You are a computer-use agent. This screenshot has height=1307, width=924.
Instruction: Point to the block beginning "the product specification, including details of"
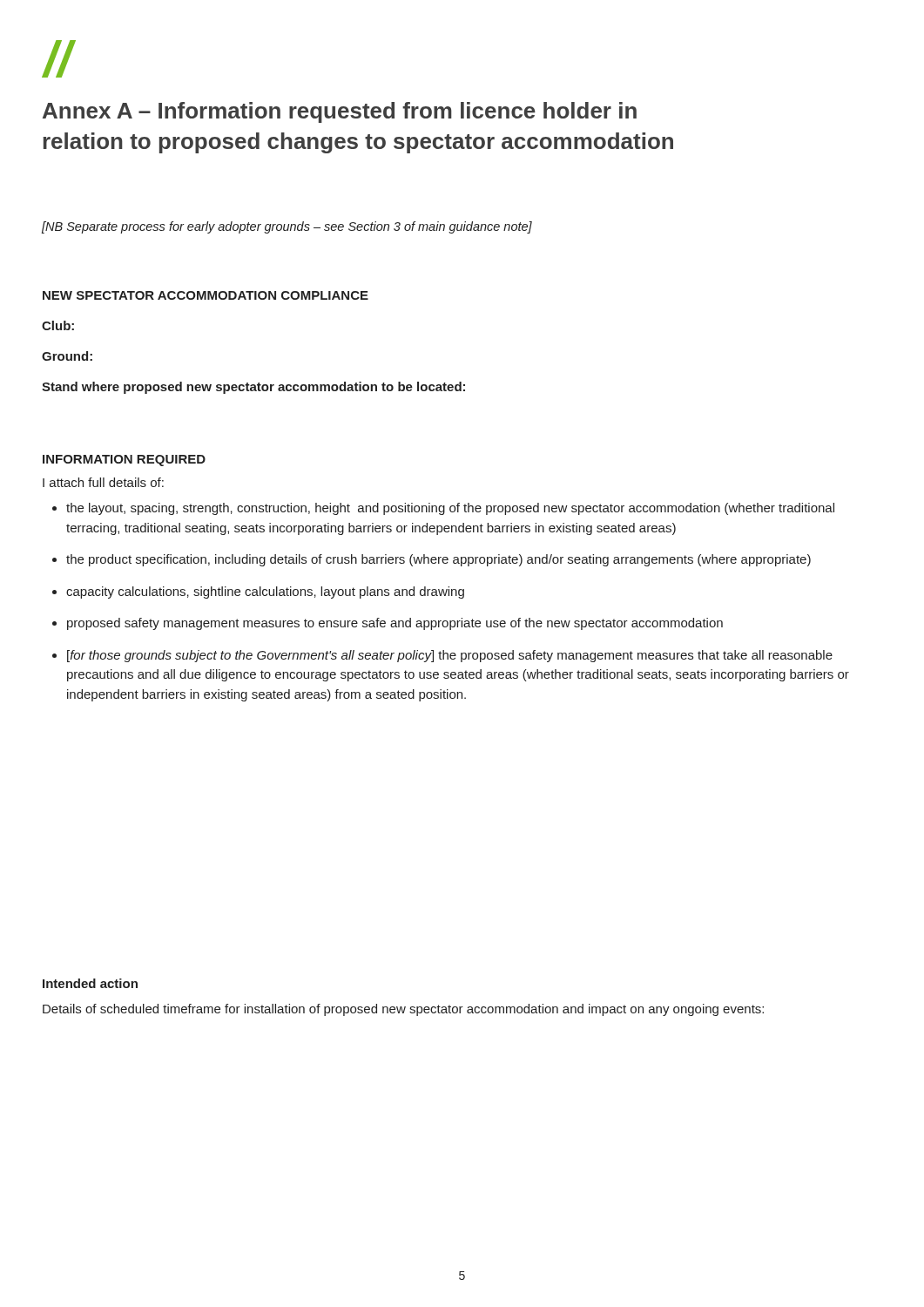[x=439, y=559]
